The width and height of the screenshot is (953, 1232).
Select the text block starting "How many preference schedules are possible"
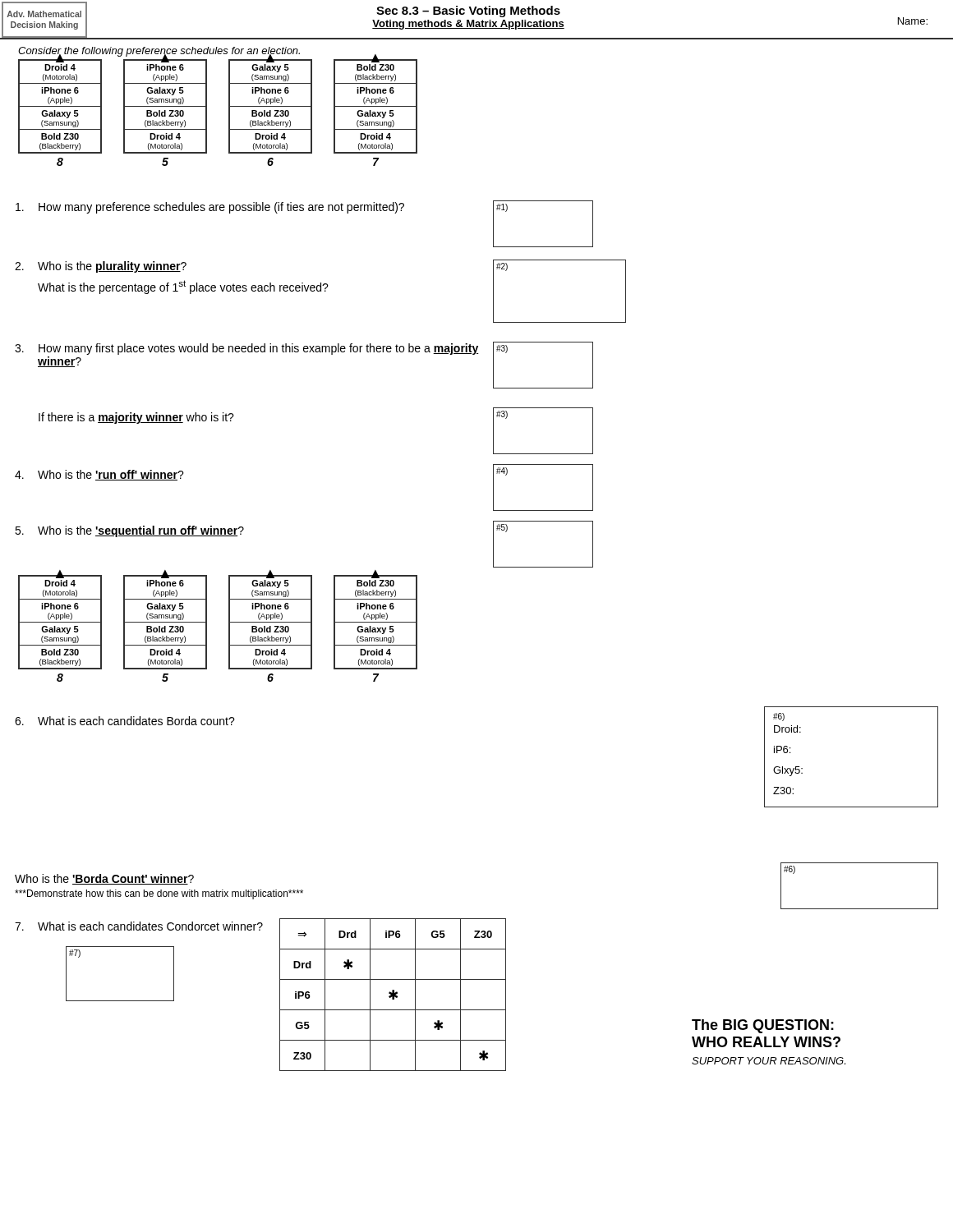click(210, 207)
